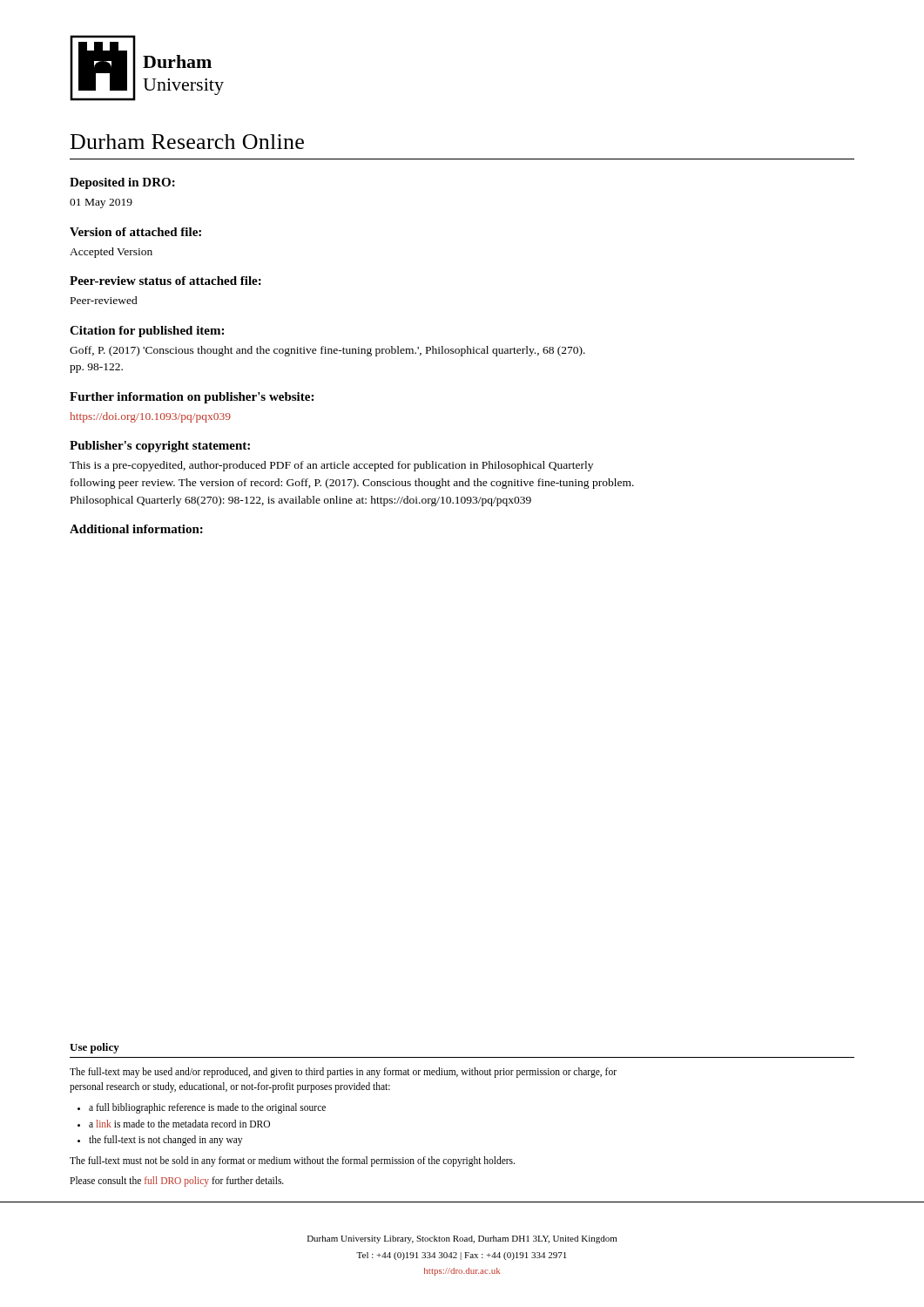924x1307 pixels.
Task: Select the logo
Action: click(462, 74)
